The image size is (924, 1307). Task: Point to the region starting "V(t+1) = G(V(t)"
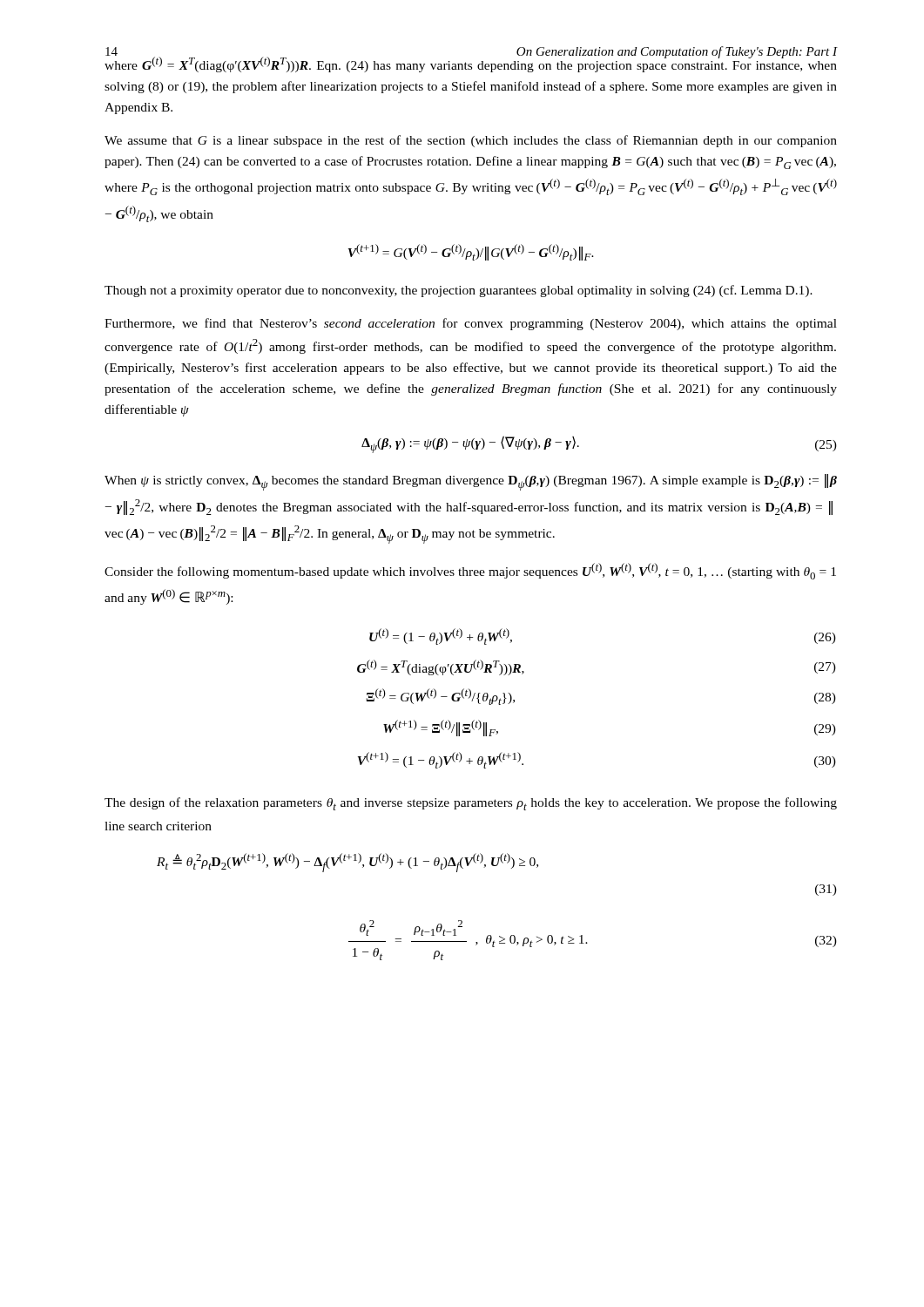[x=471, y=252]
